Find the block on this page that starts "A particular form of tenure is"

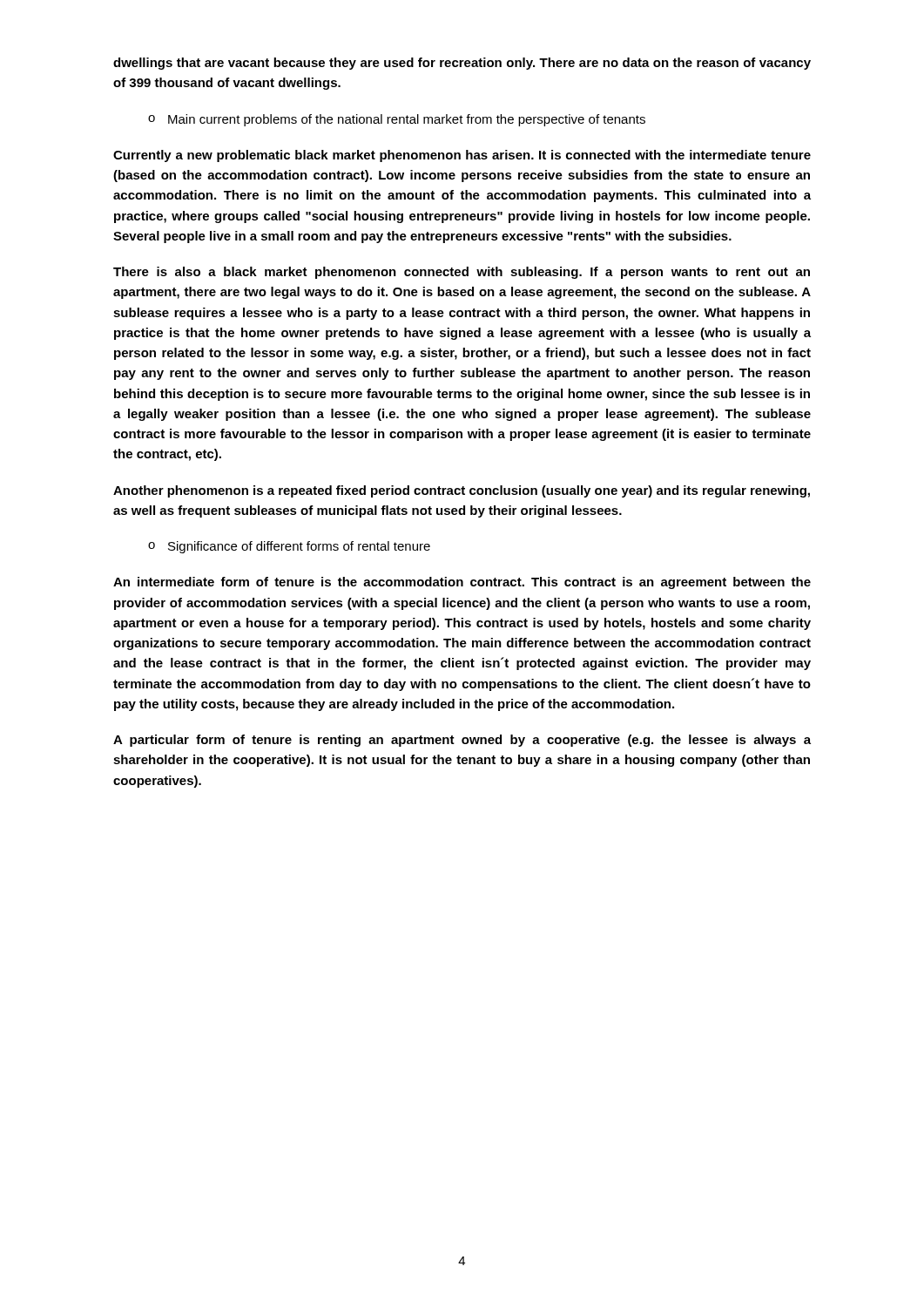pyautogui.click(x=462, y=760)
